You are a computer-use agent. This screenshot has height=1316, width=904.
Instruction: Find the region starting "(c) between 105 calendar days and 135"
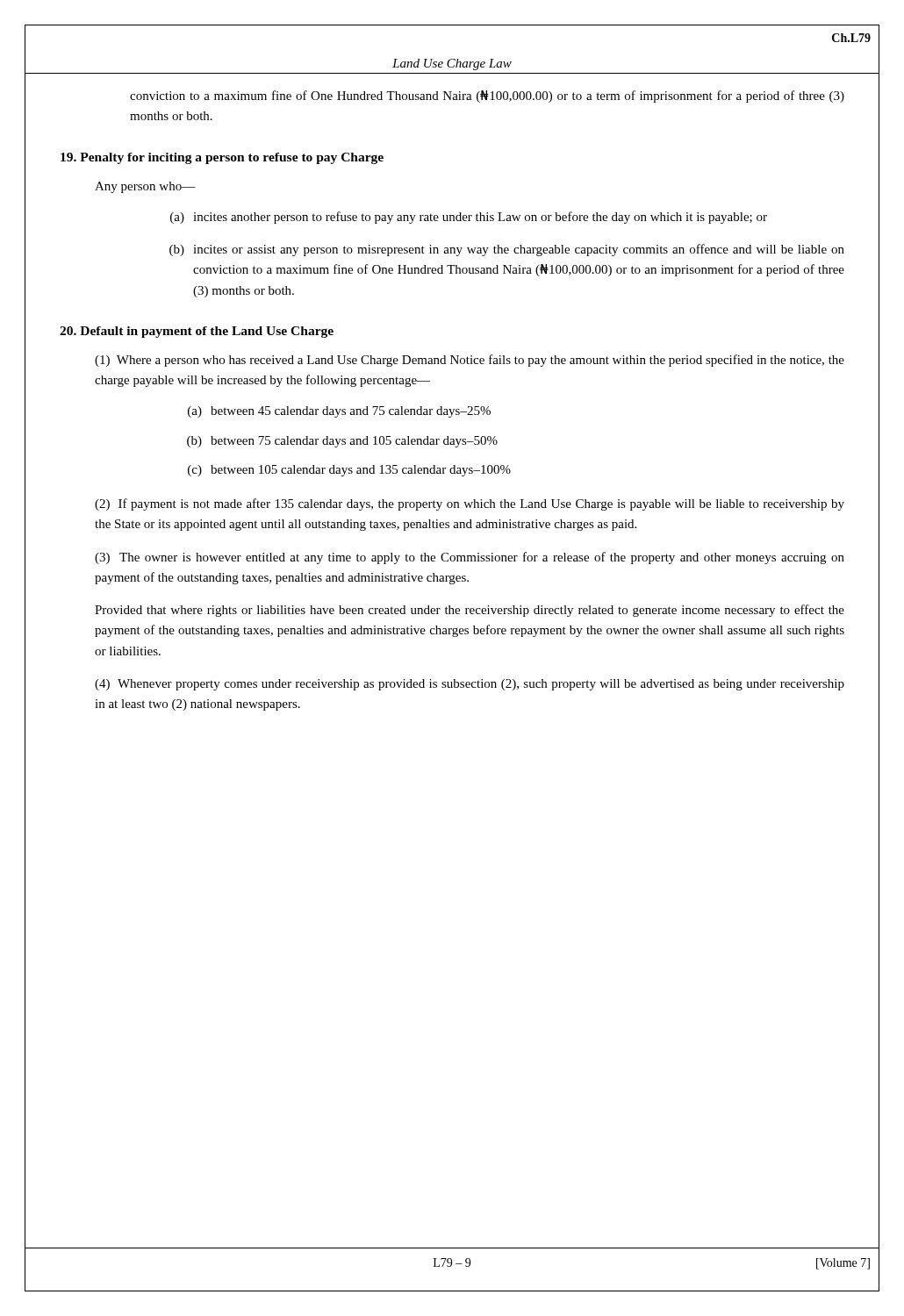(500, 470)
